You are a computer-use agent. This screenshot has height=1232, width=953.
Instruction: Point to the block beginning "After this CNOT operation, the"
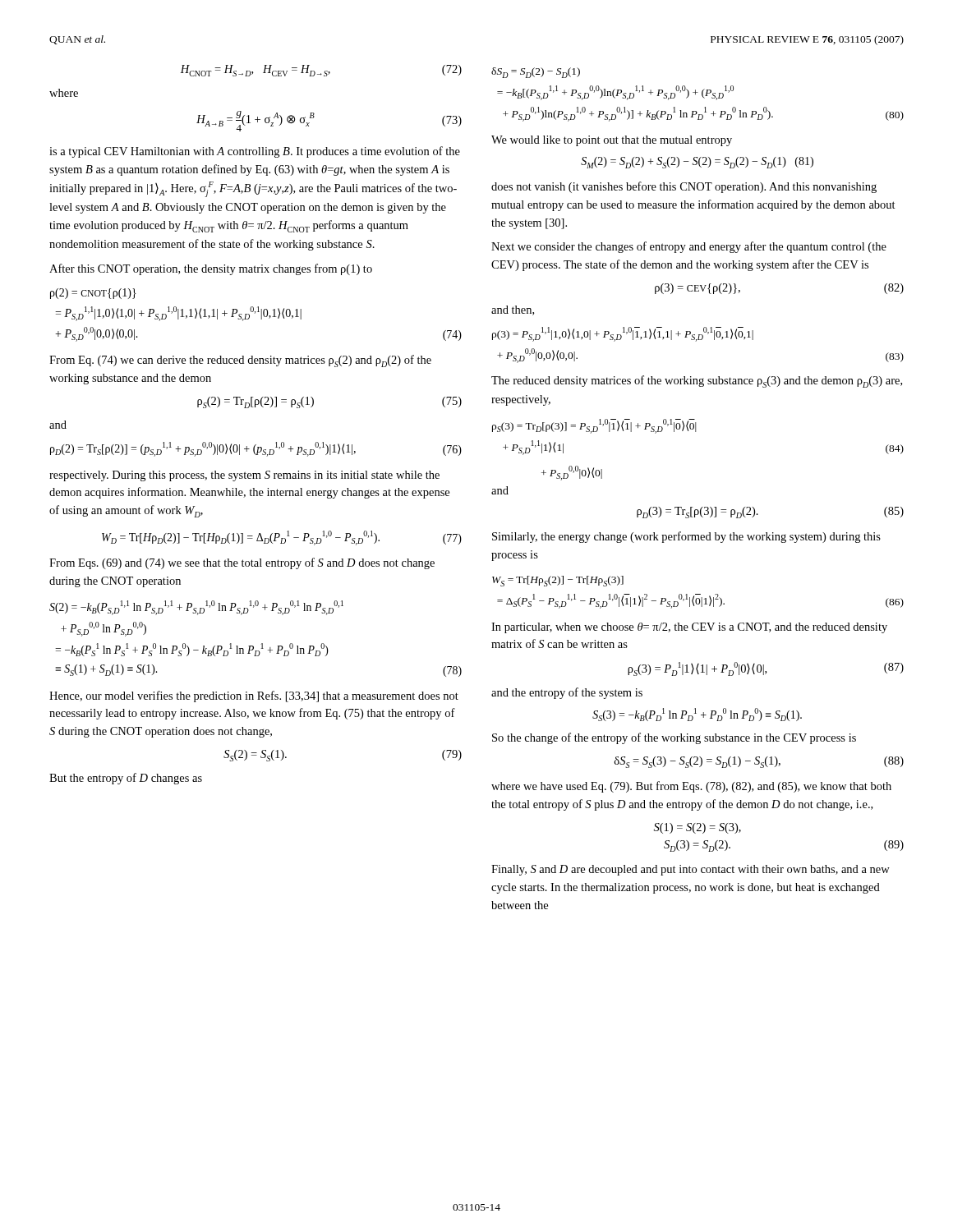pos(211,268)
